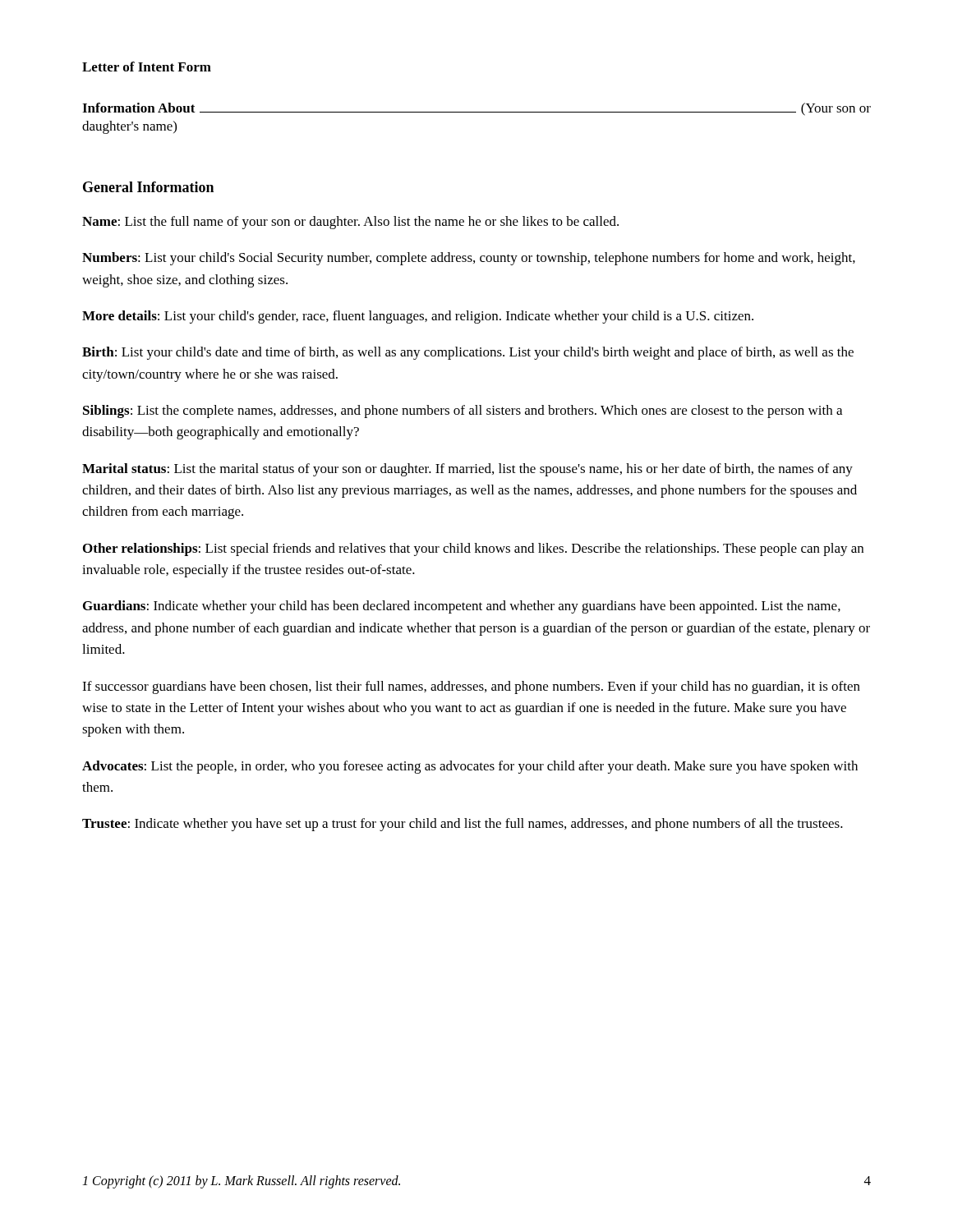The width and height of the screenshot is (953, 1232).
Task: Find the text block starting "General Information"
Action: (148, 188)
